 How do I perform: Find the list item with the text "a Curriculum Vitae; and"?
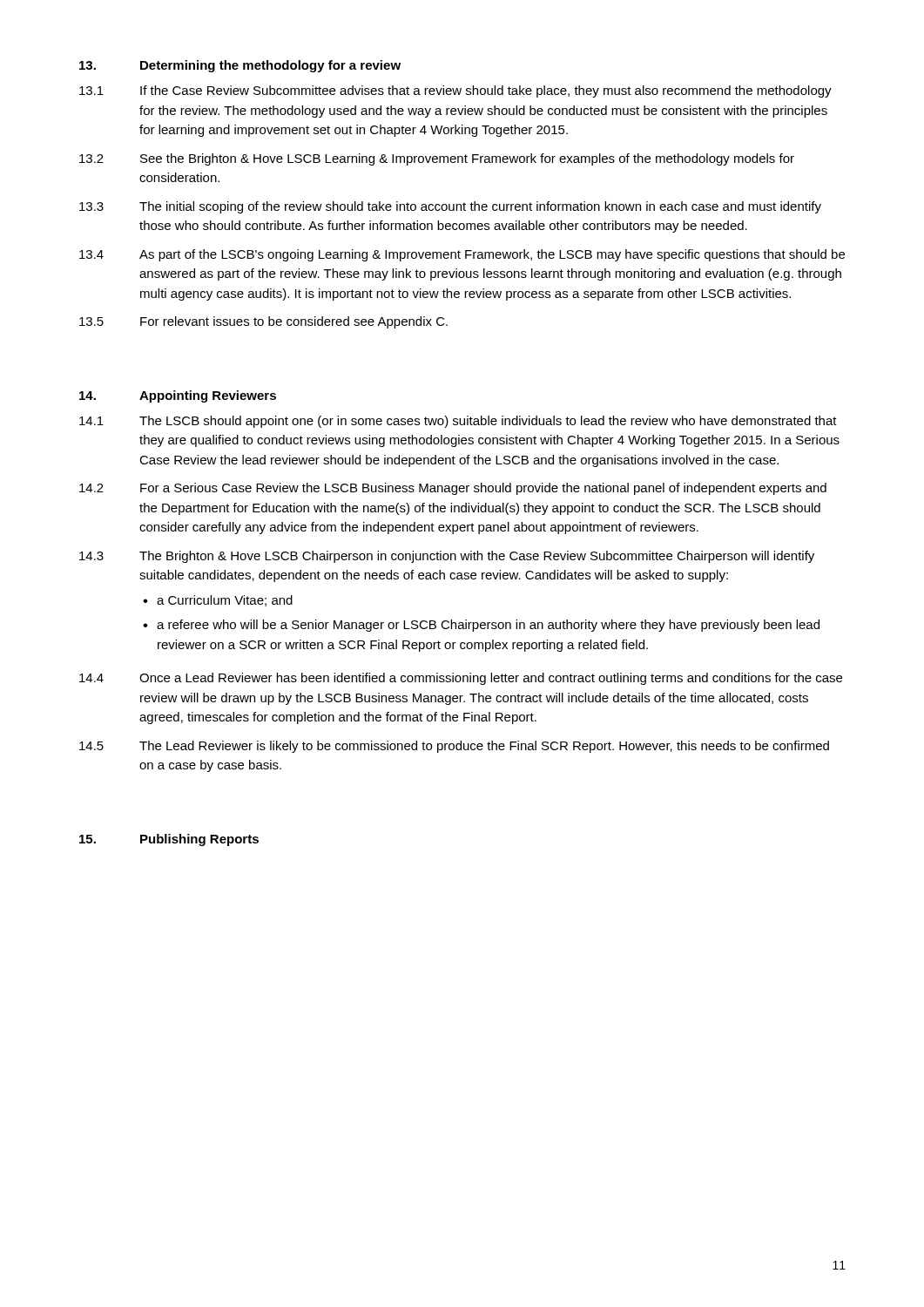(225, 599)
